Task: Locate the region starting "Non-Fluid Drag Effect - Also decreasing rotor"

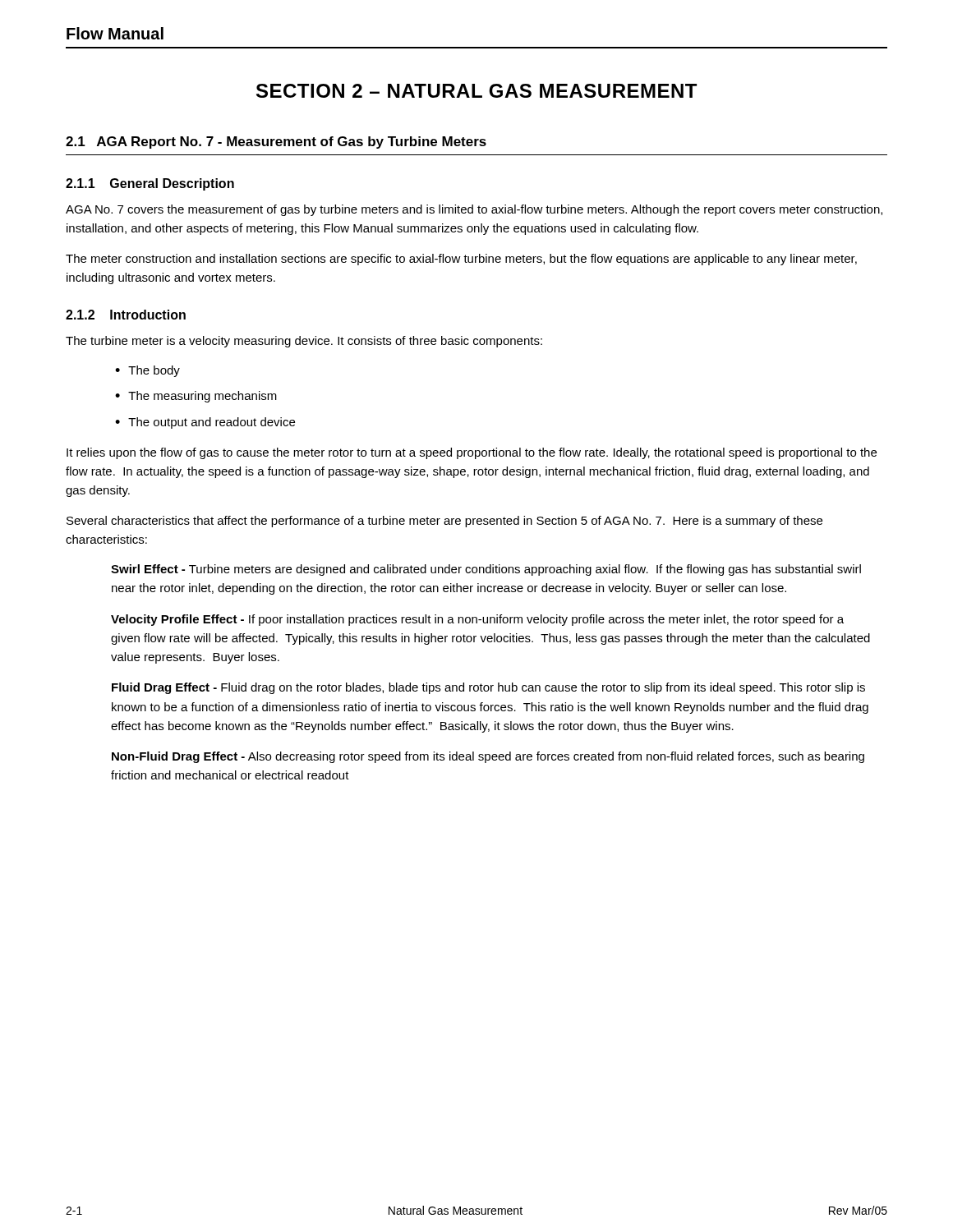Action: click(488, 766)
